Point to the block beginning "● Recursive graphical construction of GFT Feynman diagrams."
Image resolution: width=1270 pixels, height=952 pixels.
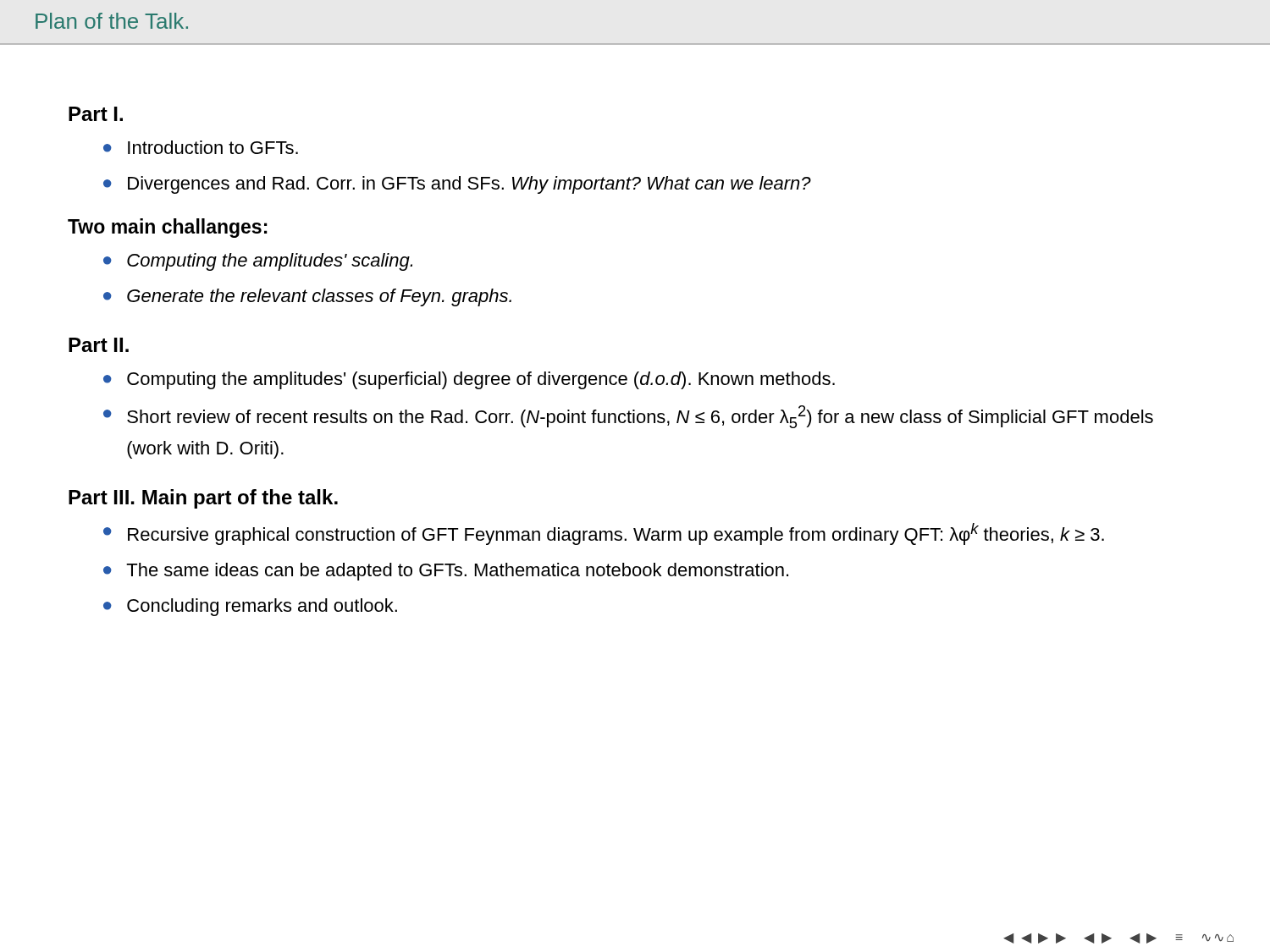point(604,533)
